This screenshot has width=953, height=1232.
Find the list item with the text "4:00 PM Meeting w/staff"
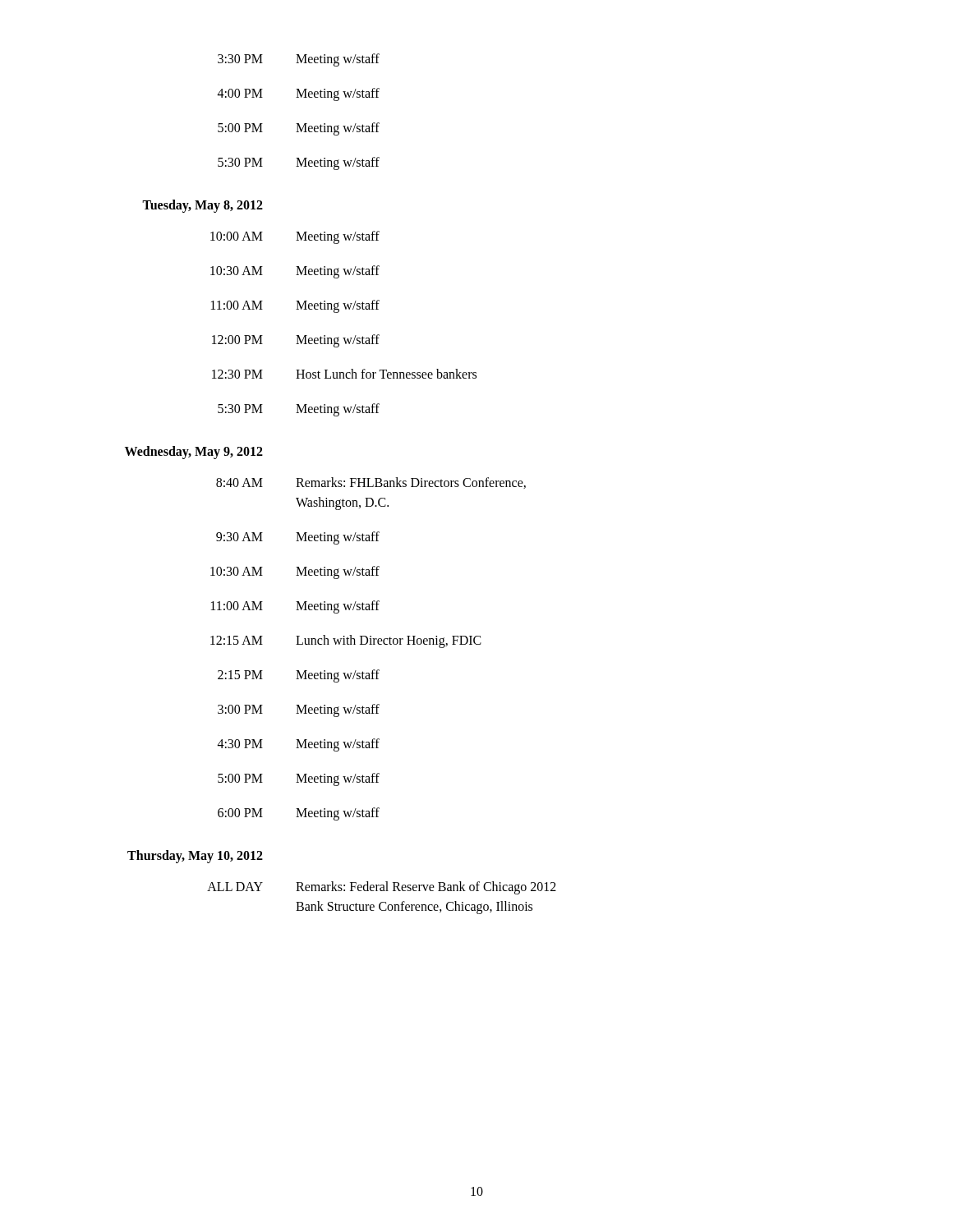(x=299, y=94)
